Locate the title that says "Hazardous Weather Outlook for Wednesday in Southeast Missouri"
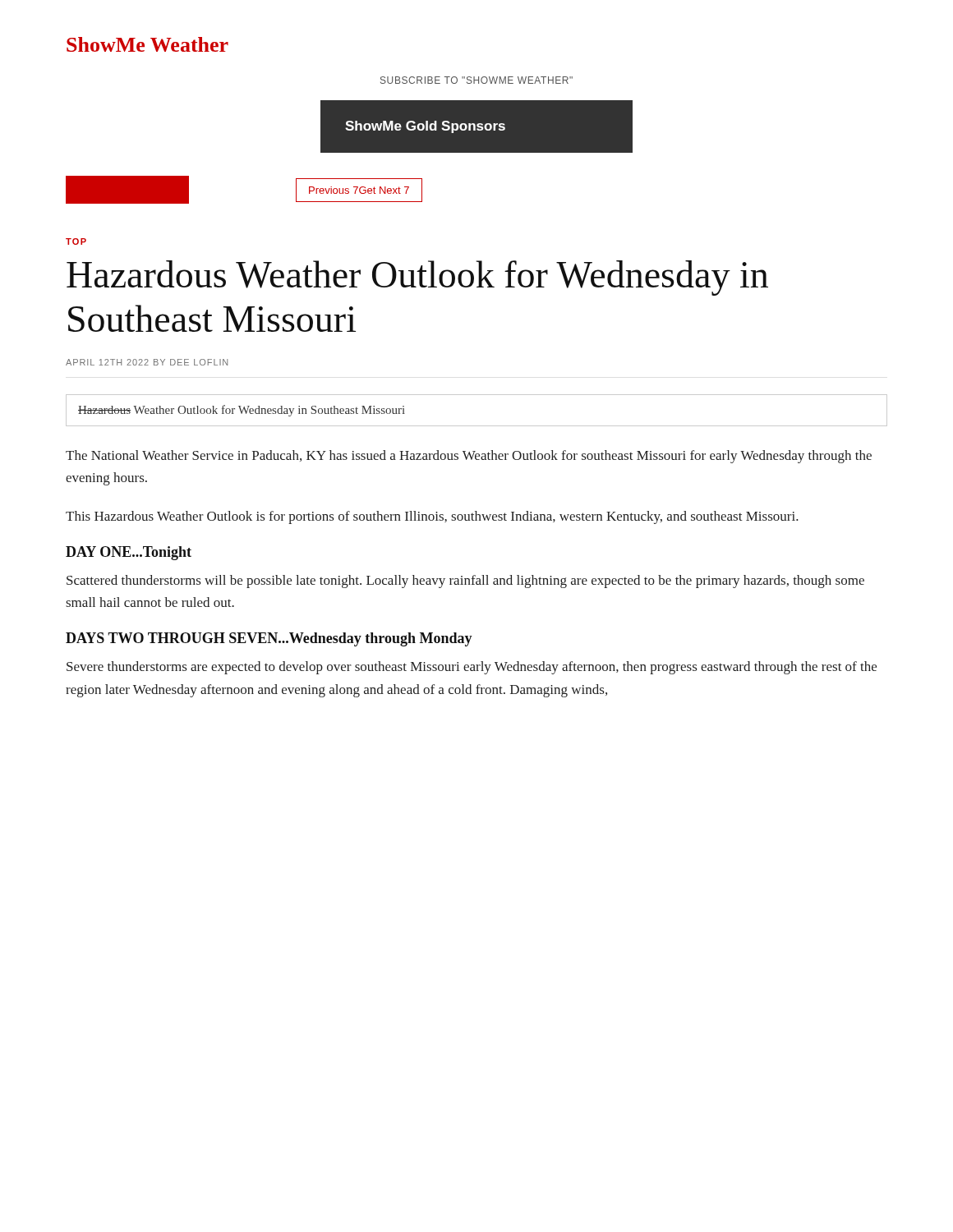The width and height of the screenshot is (953, 1232). point(476,298)
